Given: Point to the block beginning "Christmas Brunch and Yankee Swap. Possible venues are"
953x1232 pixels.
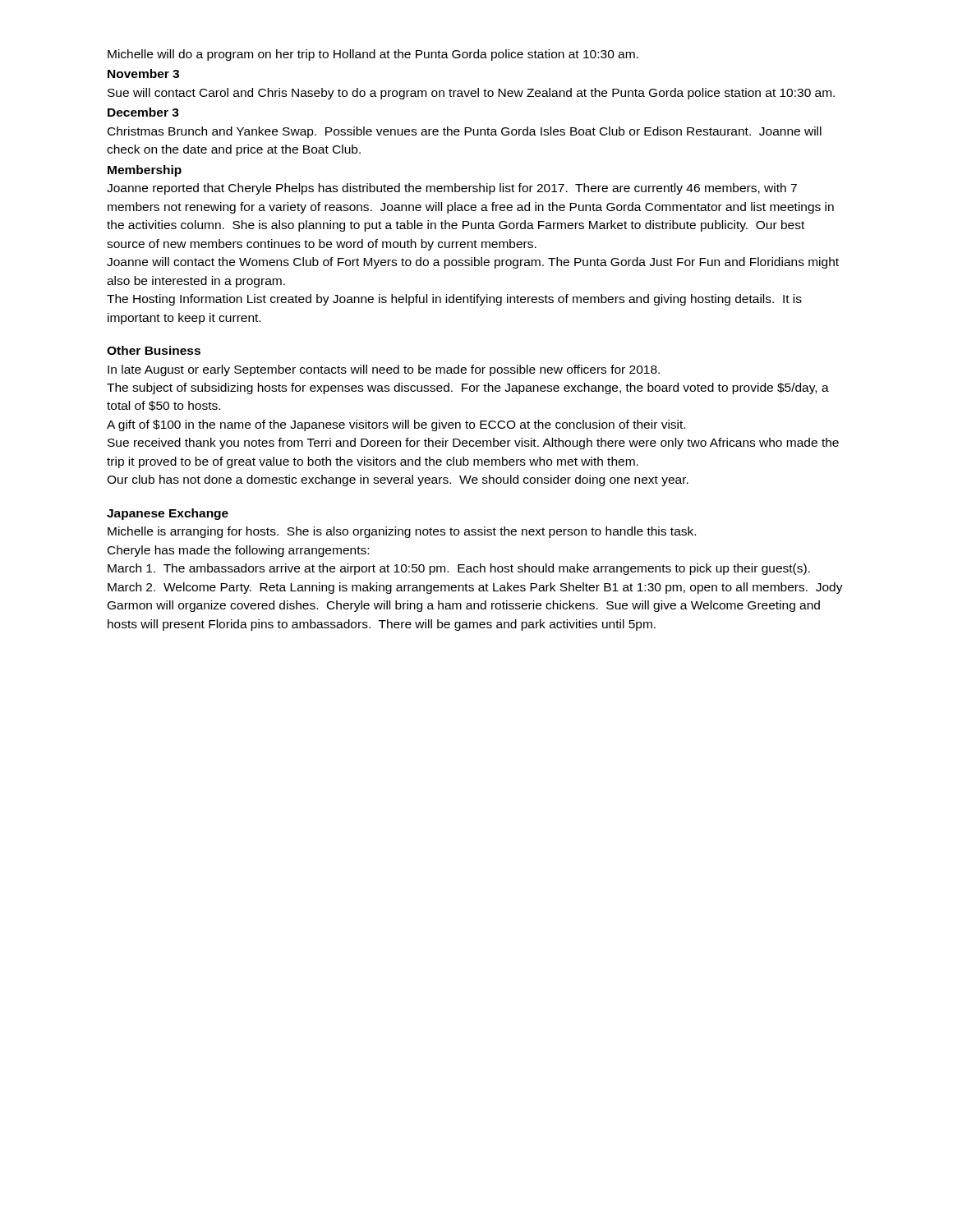Looking at the screenshot, I should click(x=464, y=140).
